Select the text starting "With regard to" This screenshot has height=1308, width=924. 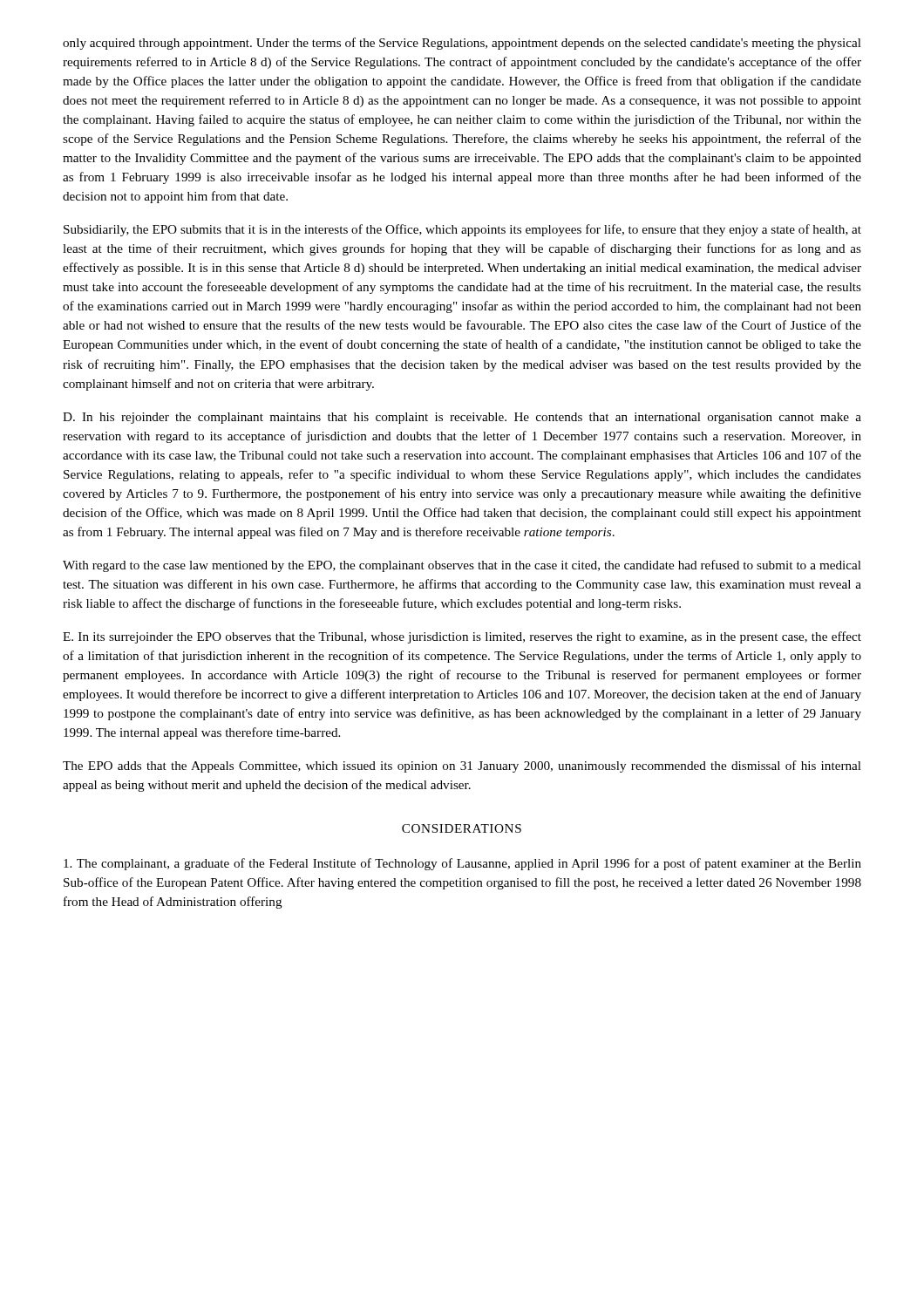pyautogui.click(x=462, y=584)
